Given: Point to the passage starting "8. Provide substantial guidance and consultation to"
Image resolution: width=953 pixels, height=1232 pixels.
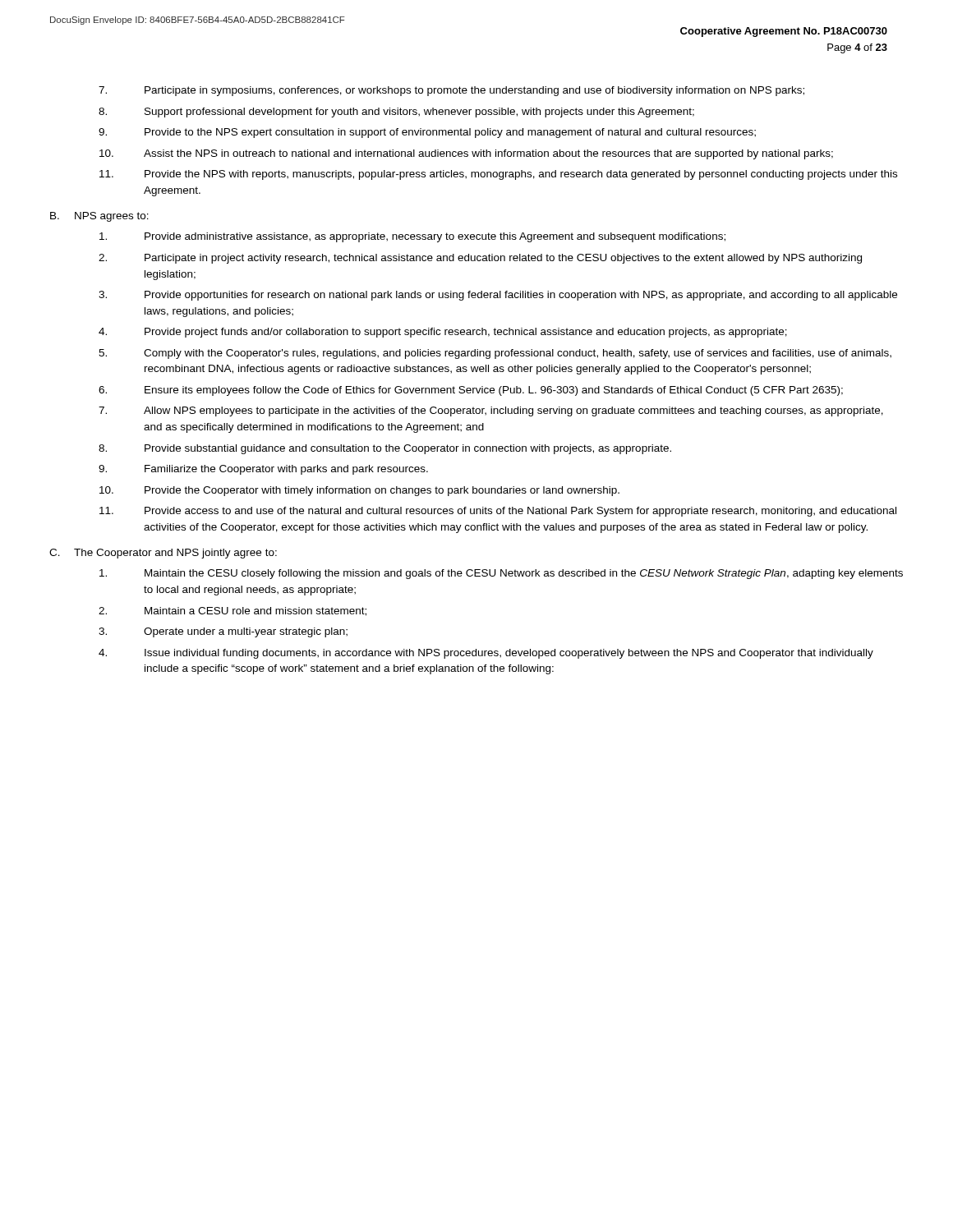Looking at the screenshot, I should [476, 448].
